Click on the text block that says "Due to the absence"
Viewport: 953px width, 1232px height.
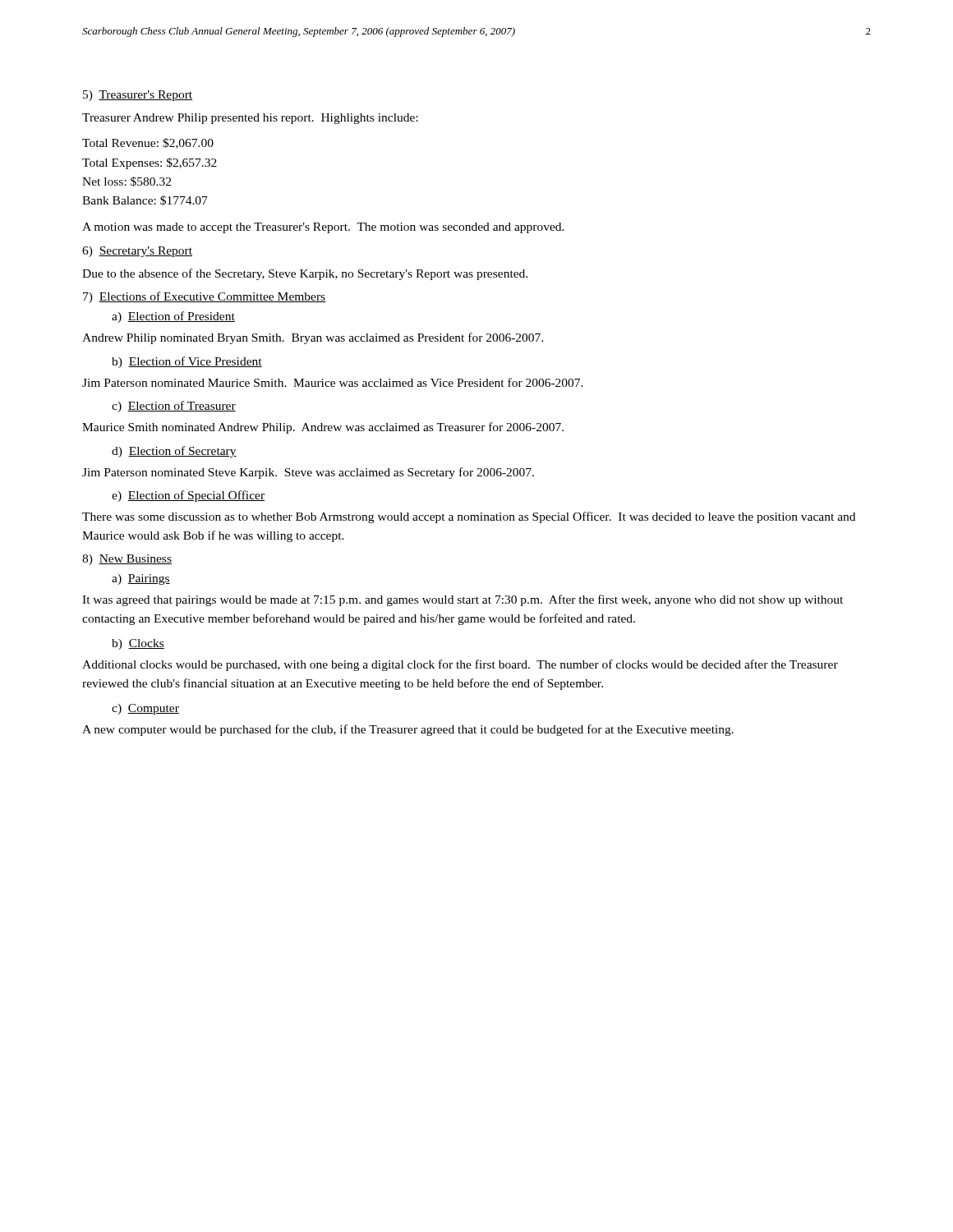(476, 274)
